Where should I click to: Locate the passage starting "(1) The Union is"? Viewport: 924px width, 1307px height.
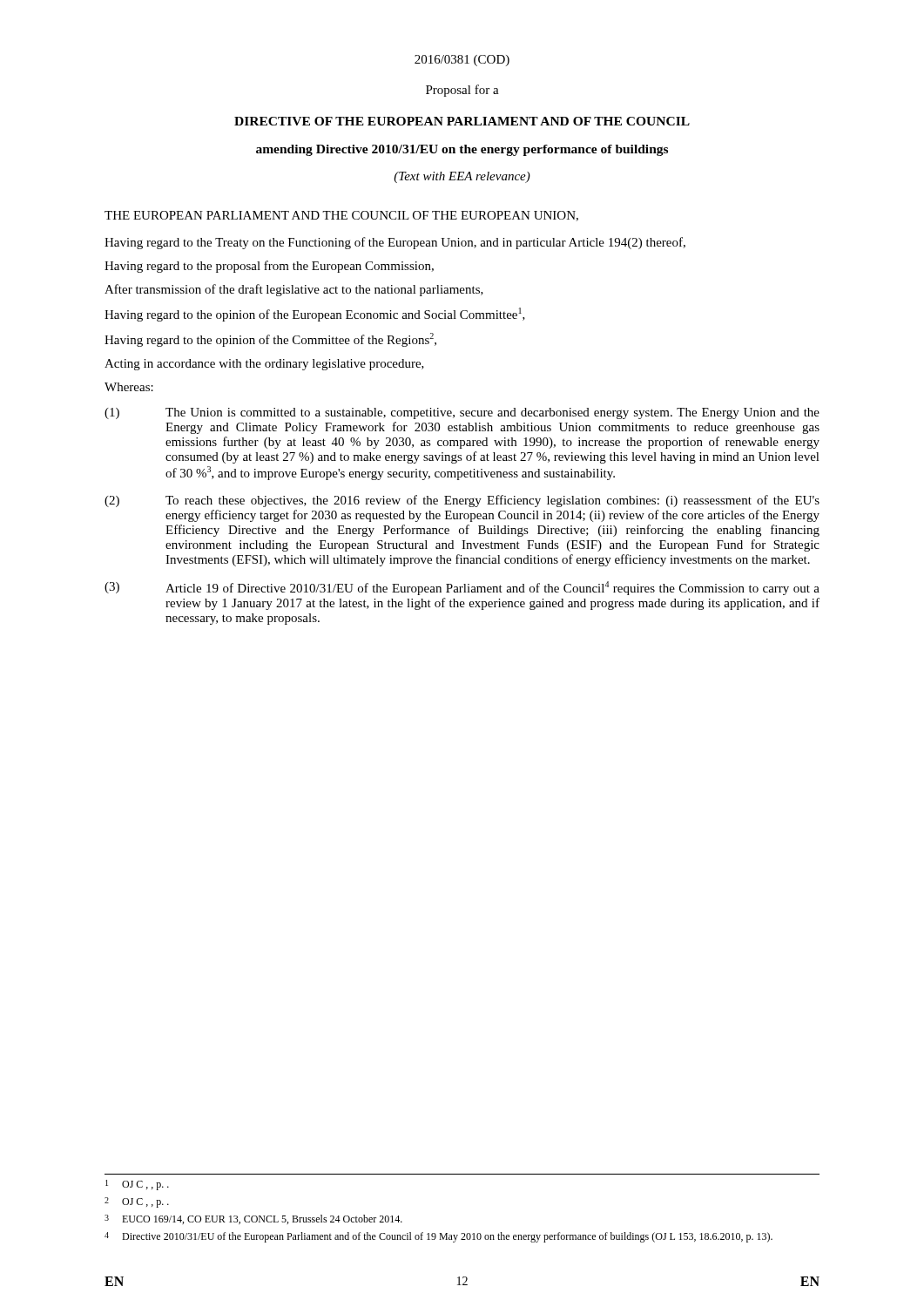462,443
